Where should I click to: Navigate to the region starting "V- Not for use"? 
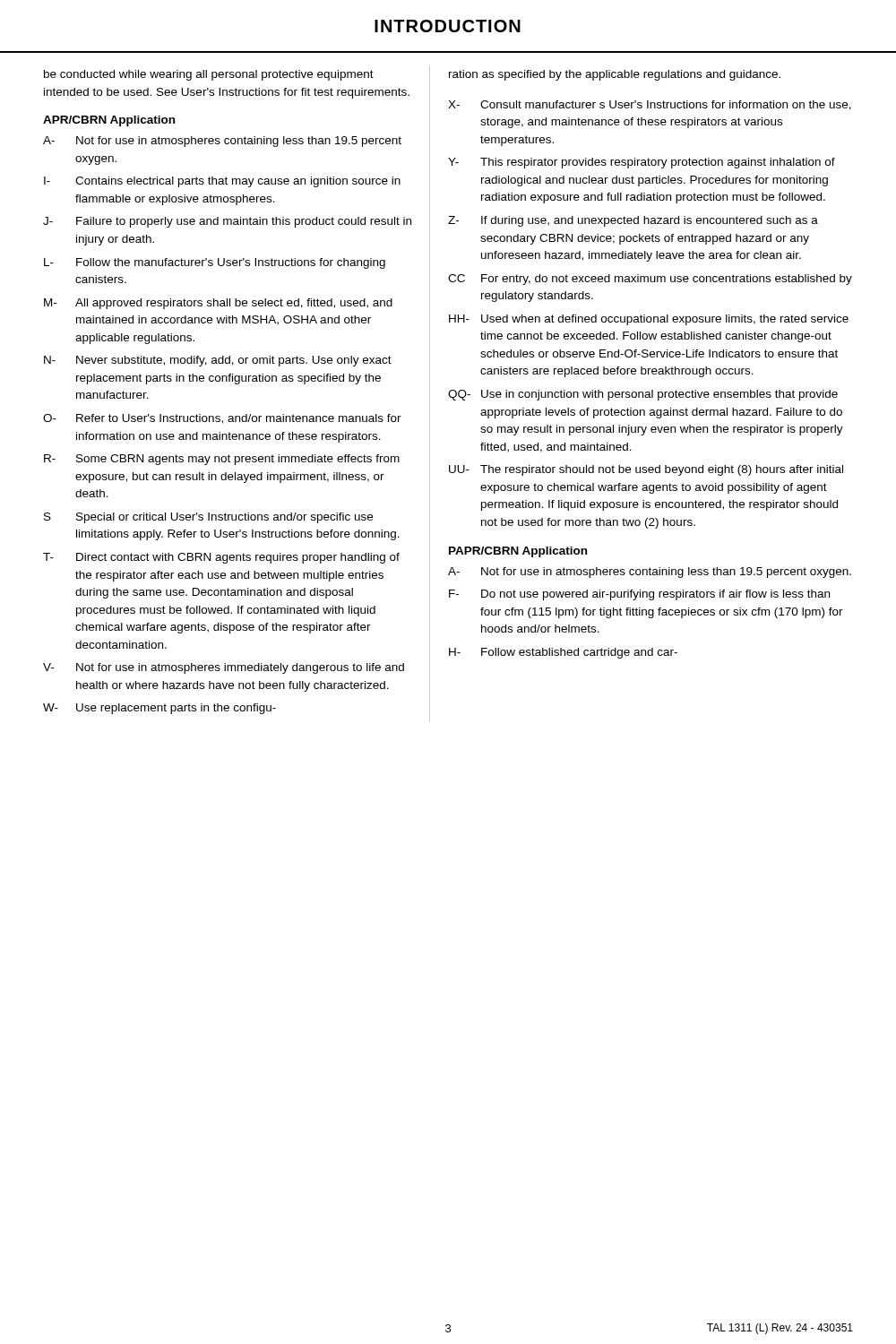coord(230,676)
